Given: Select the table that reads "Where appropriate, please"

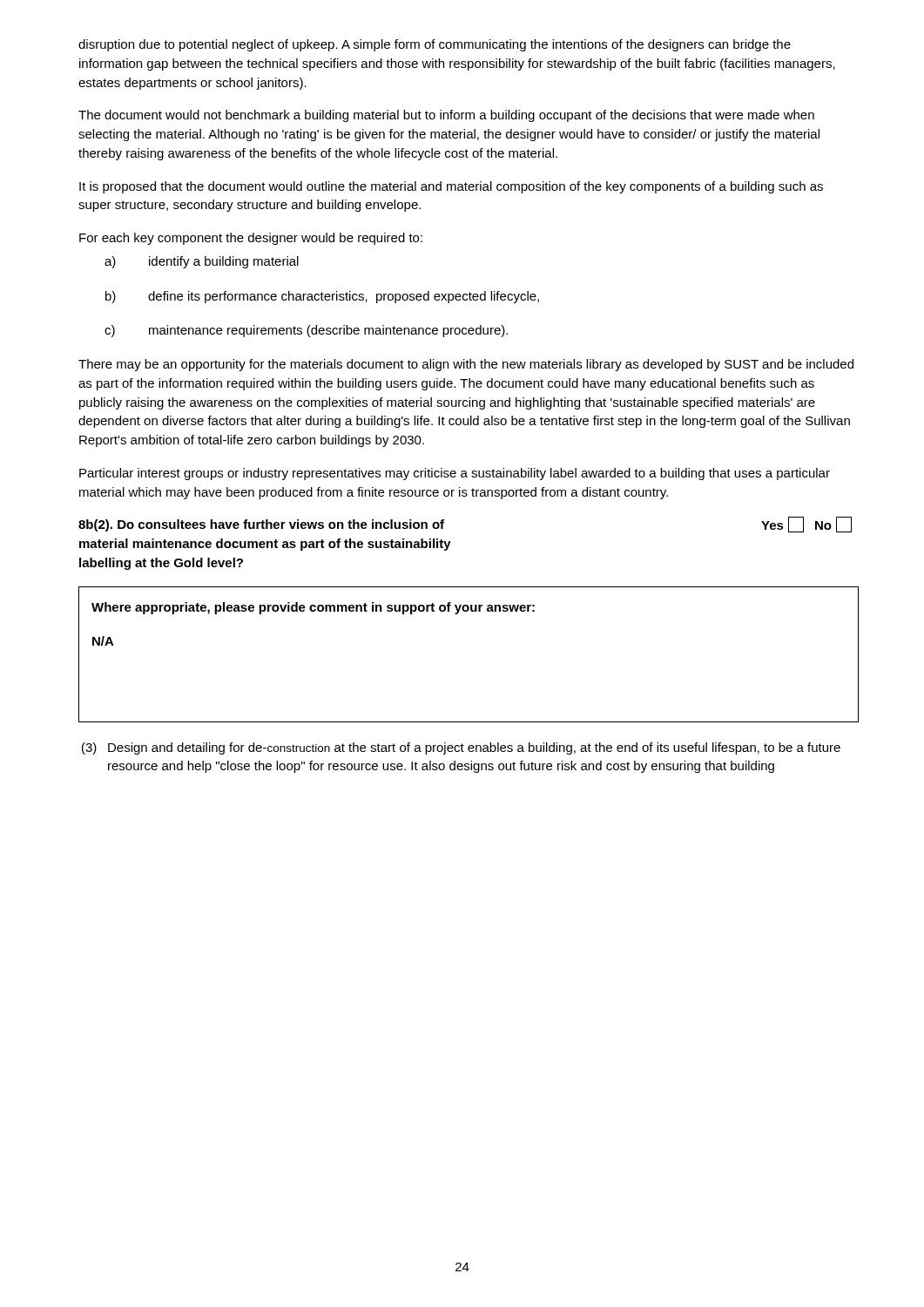Looking at the screenshot, I should [x=469, y=654].
